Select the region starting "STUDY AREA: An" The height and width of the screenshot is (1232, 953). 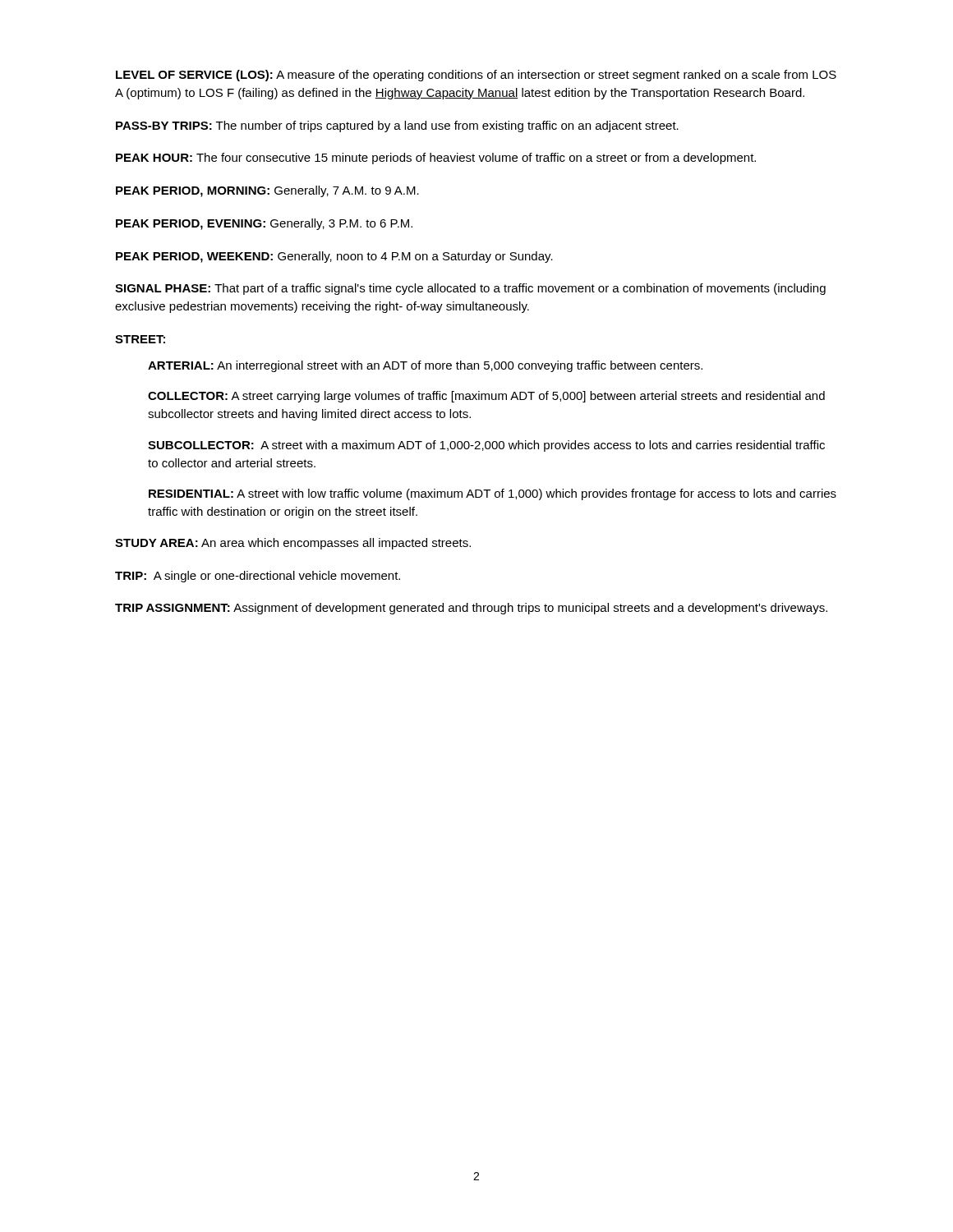(x=476, y=543)
